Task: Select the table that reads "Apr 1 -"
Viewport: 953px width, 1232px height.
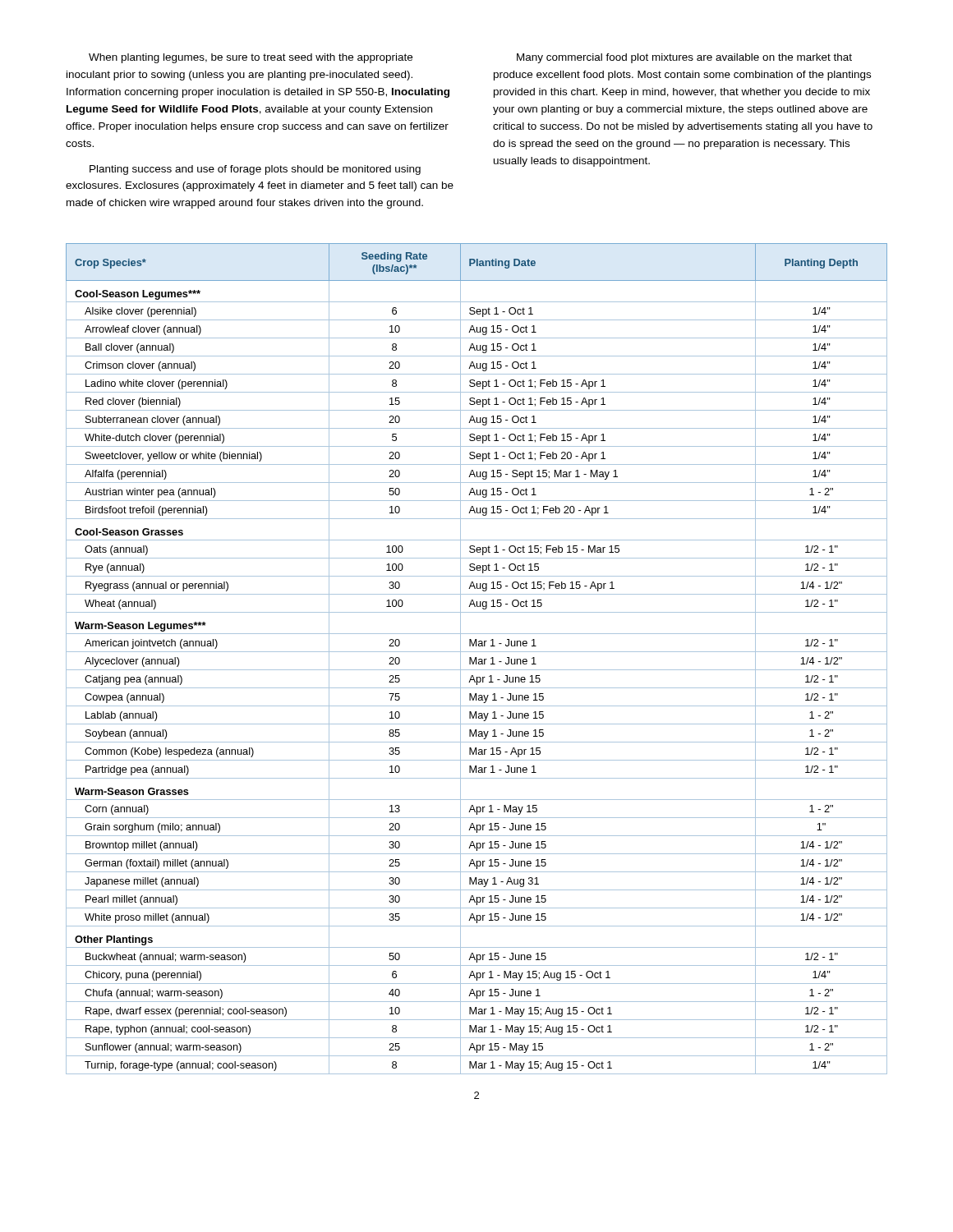Action: [476, 659]
